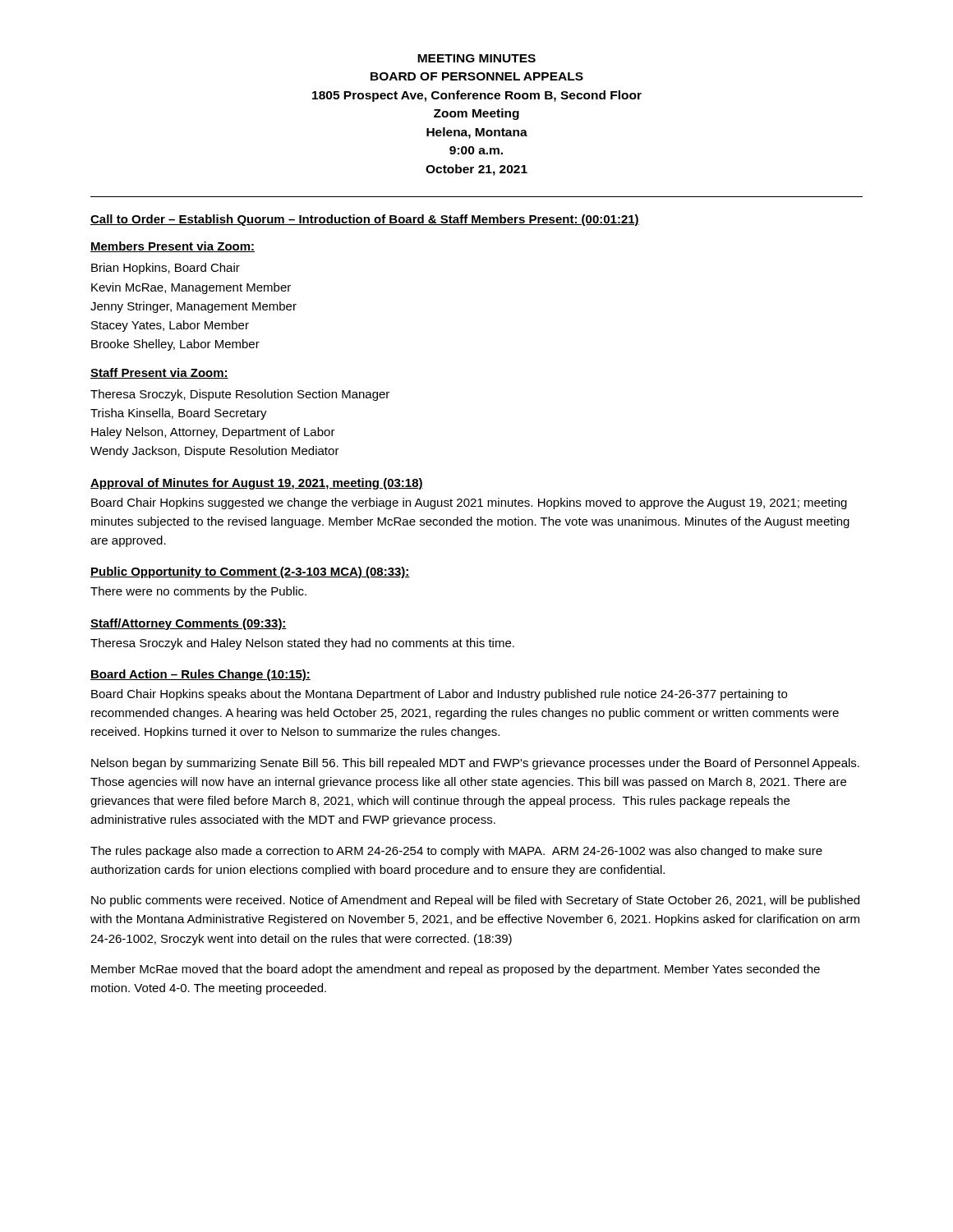
Task: Navigate to the passage starting "Nelson began by summarizing Senate Bill 56. This"
Action: click(x=475, y=791)
